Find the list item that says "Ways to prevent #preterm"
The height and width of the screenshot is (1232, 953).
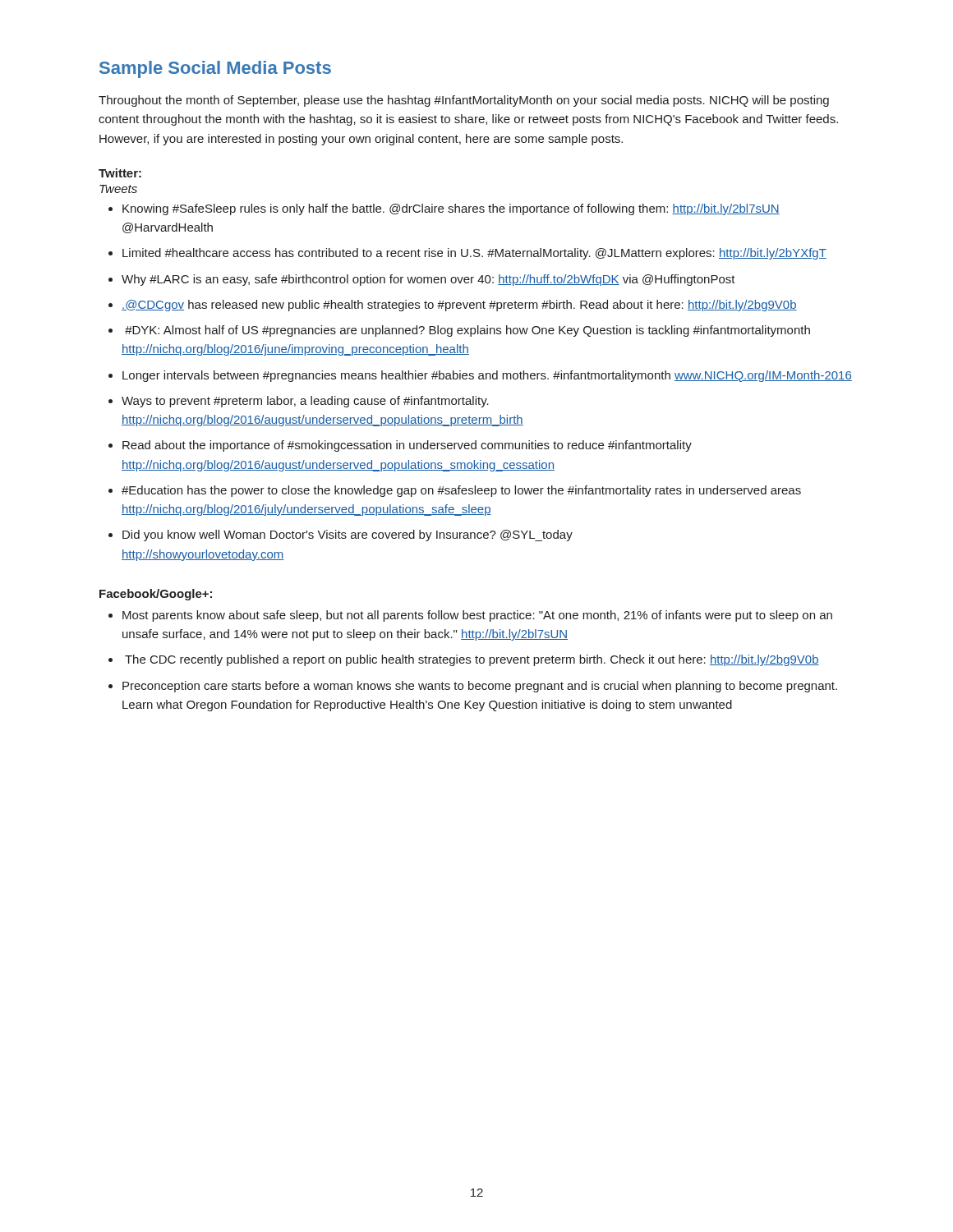click(x=488, y=410)
